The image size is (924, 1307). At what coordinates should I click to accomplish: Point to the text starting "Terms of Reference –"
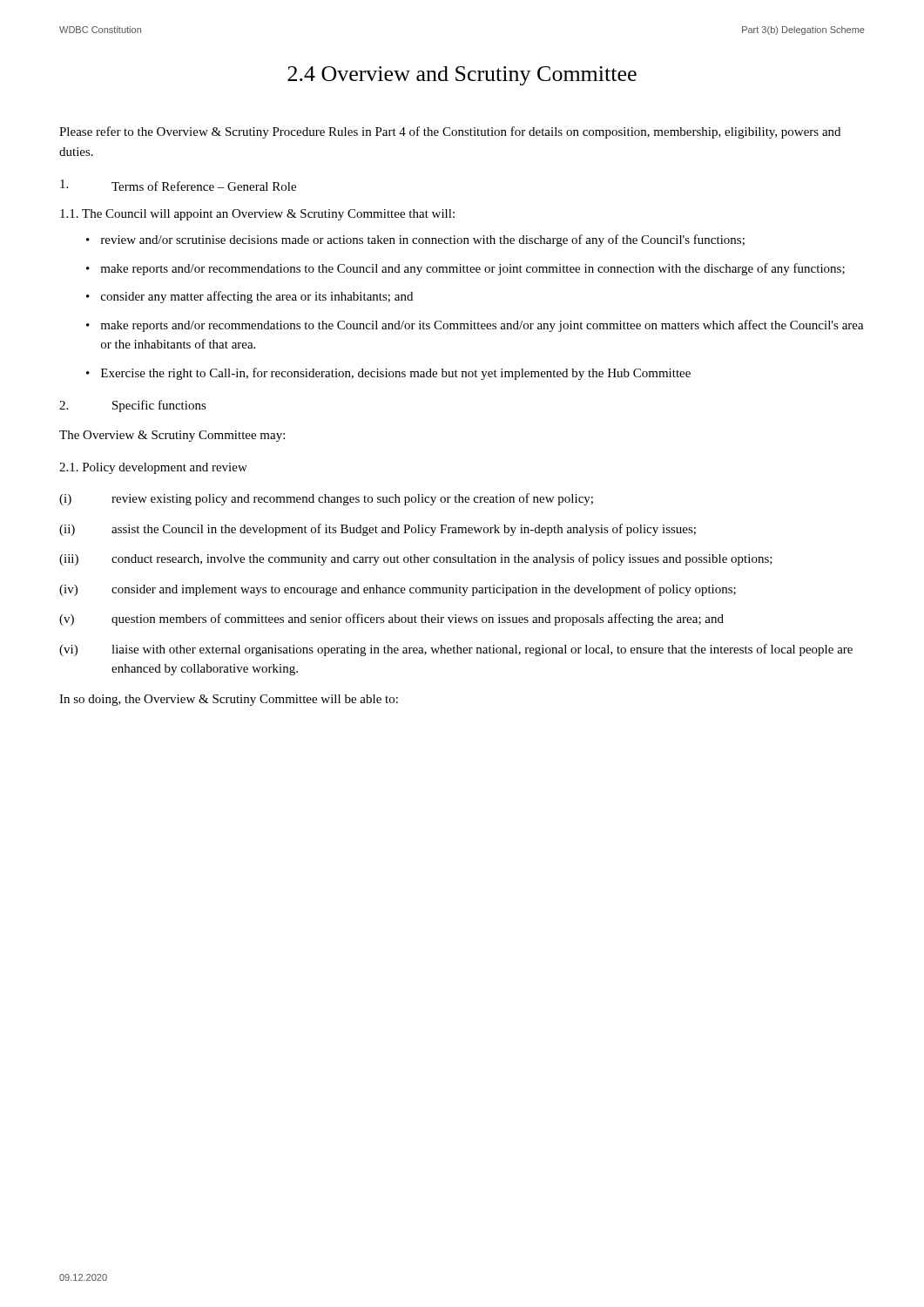(x=178, y=187)
